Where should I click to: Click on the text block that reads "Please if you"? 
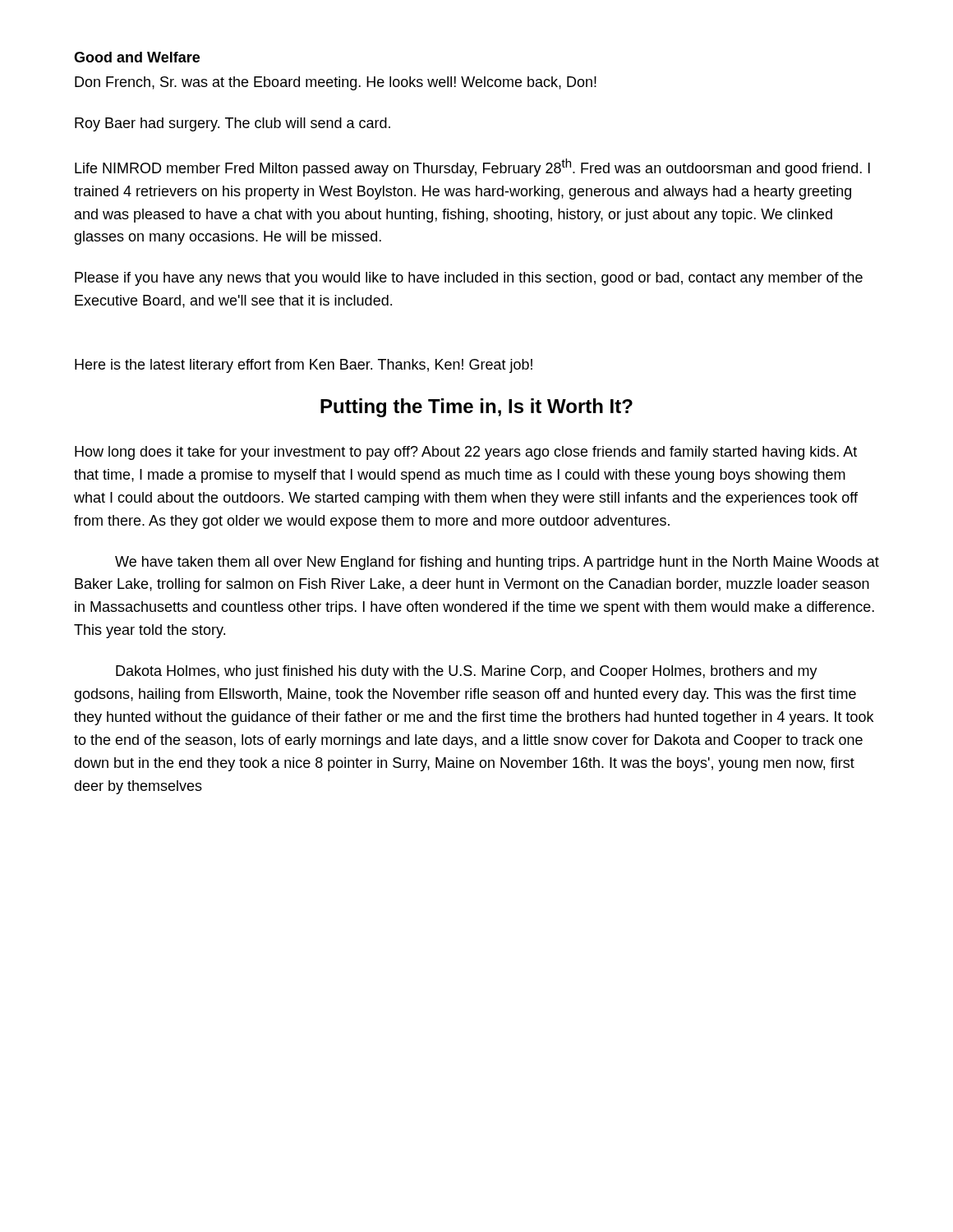coord(469,289)
